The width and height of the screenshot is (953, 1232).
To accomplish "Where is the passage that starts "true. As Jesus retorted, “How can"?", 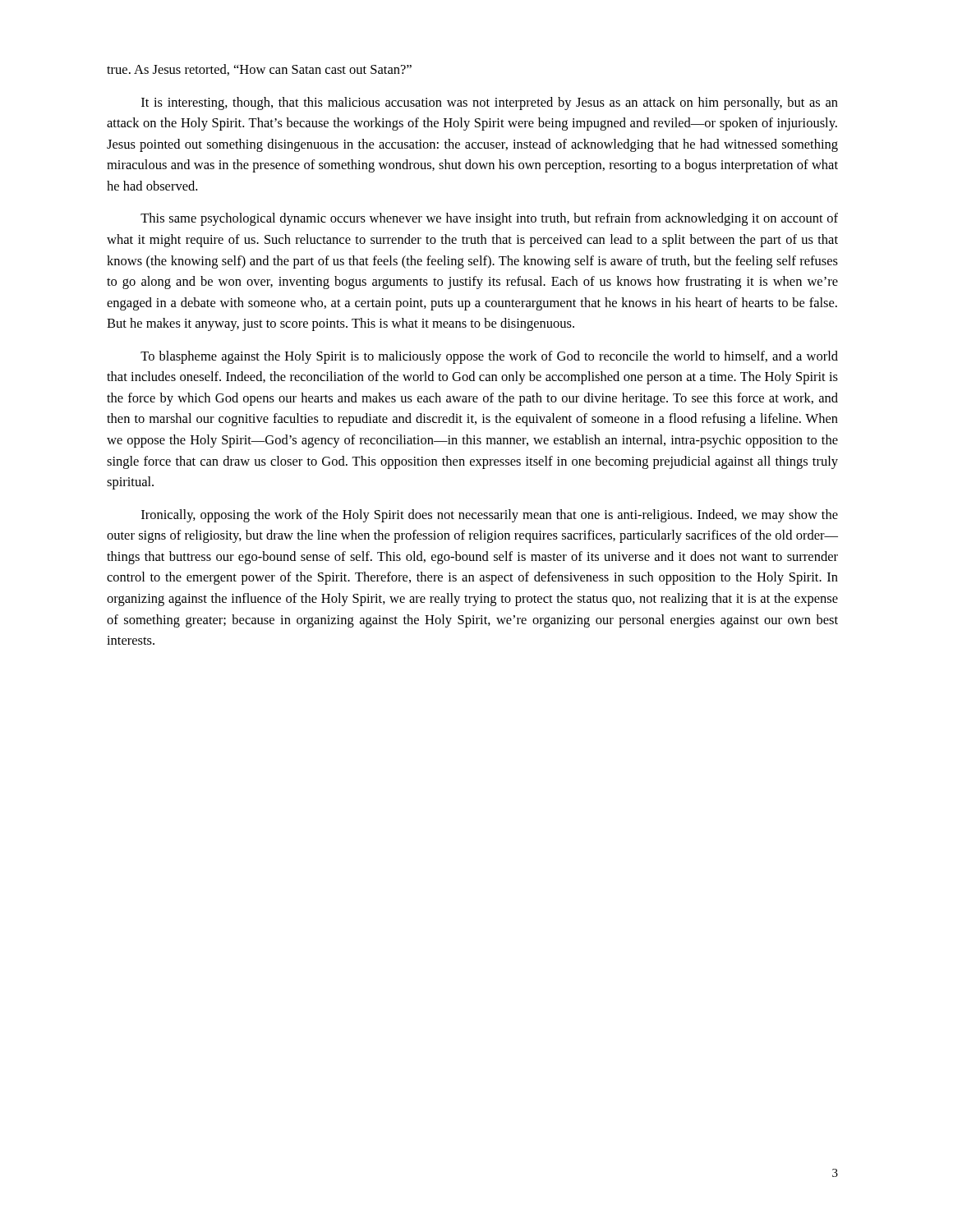I will pyautogui.click(x=259, y=69).
